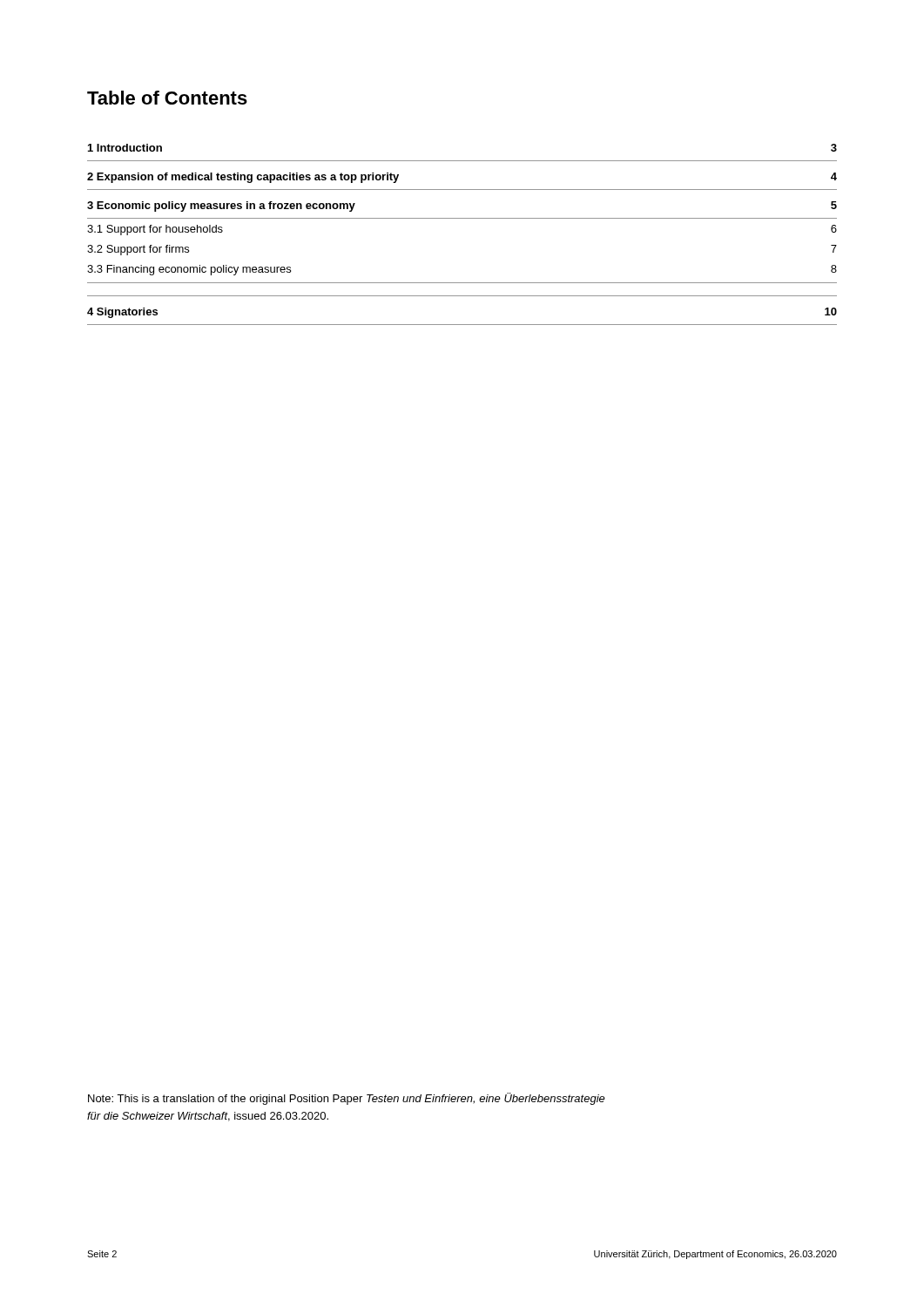Find the list item that says "3.3 Financing economic policy measures"
The height and width of the screenshot is (1307, 924).
[187, 271]
